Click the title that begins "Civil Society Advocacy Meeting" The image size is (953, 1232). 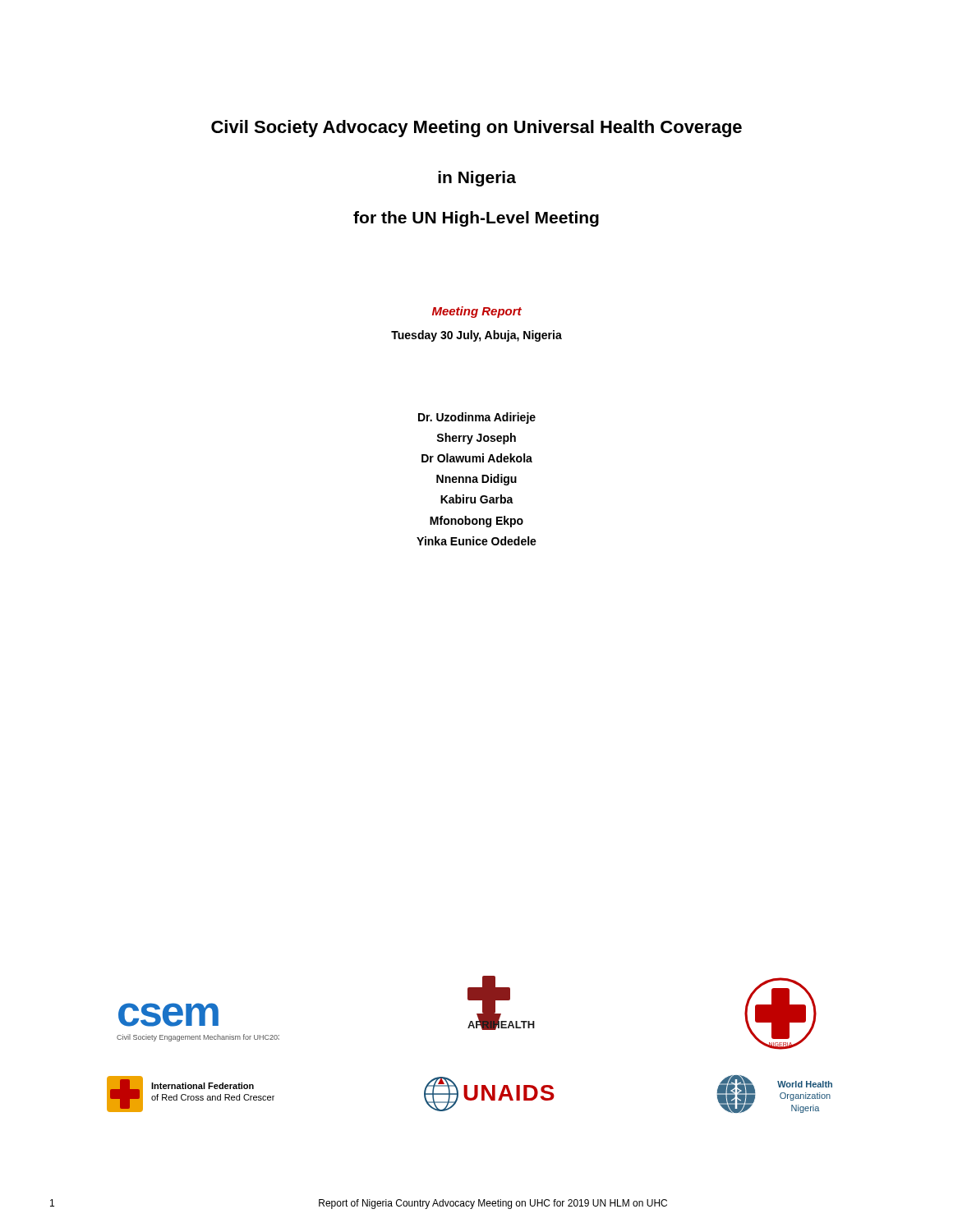tap(476, 172)
